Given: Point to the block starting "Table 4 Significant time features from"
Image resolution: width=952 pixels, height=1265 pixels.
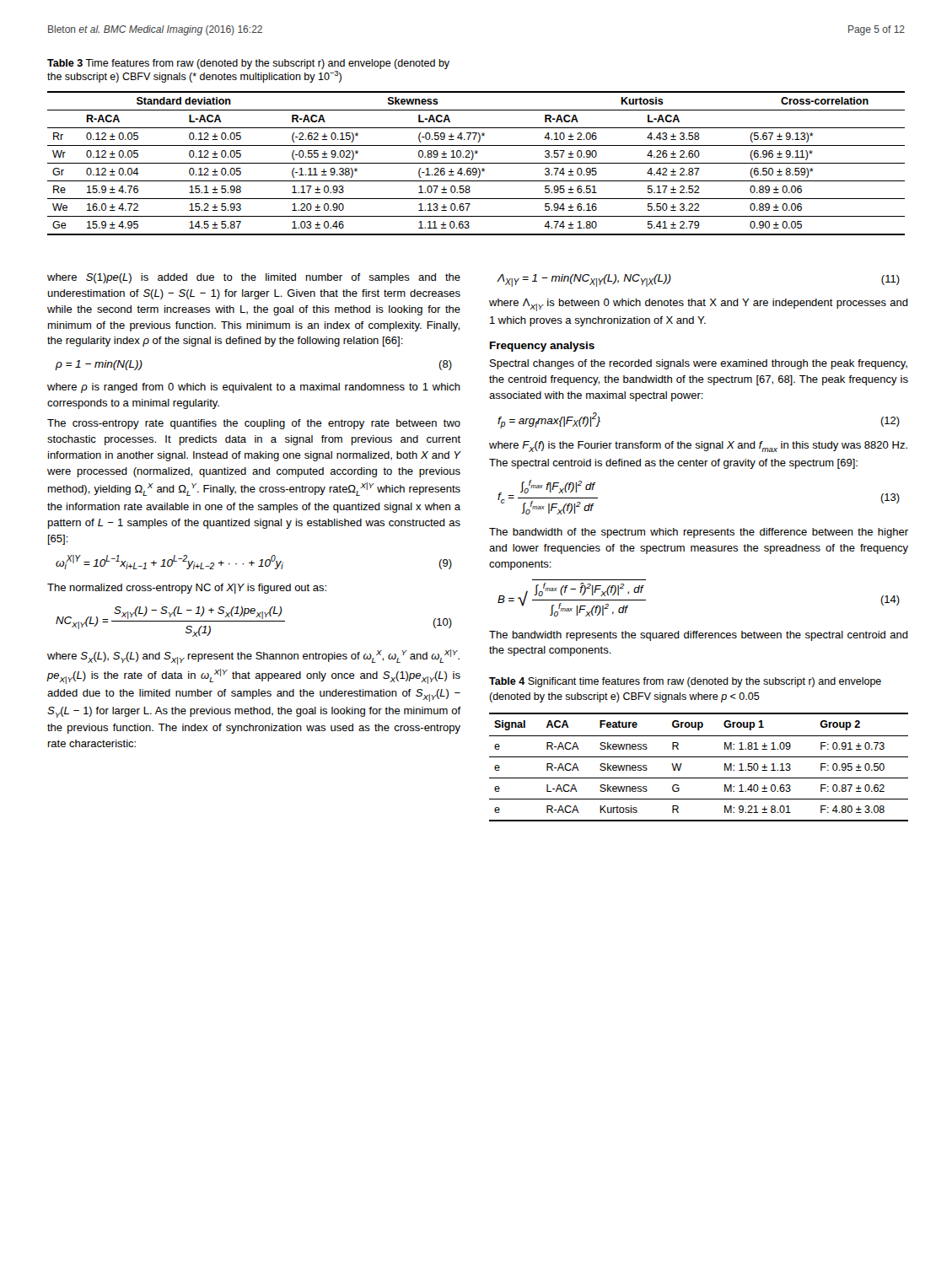Looking at the screenshot, I should pos(685,689).
